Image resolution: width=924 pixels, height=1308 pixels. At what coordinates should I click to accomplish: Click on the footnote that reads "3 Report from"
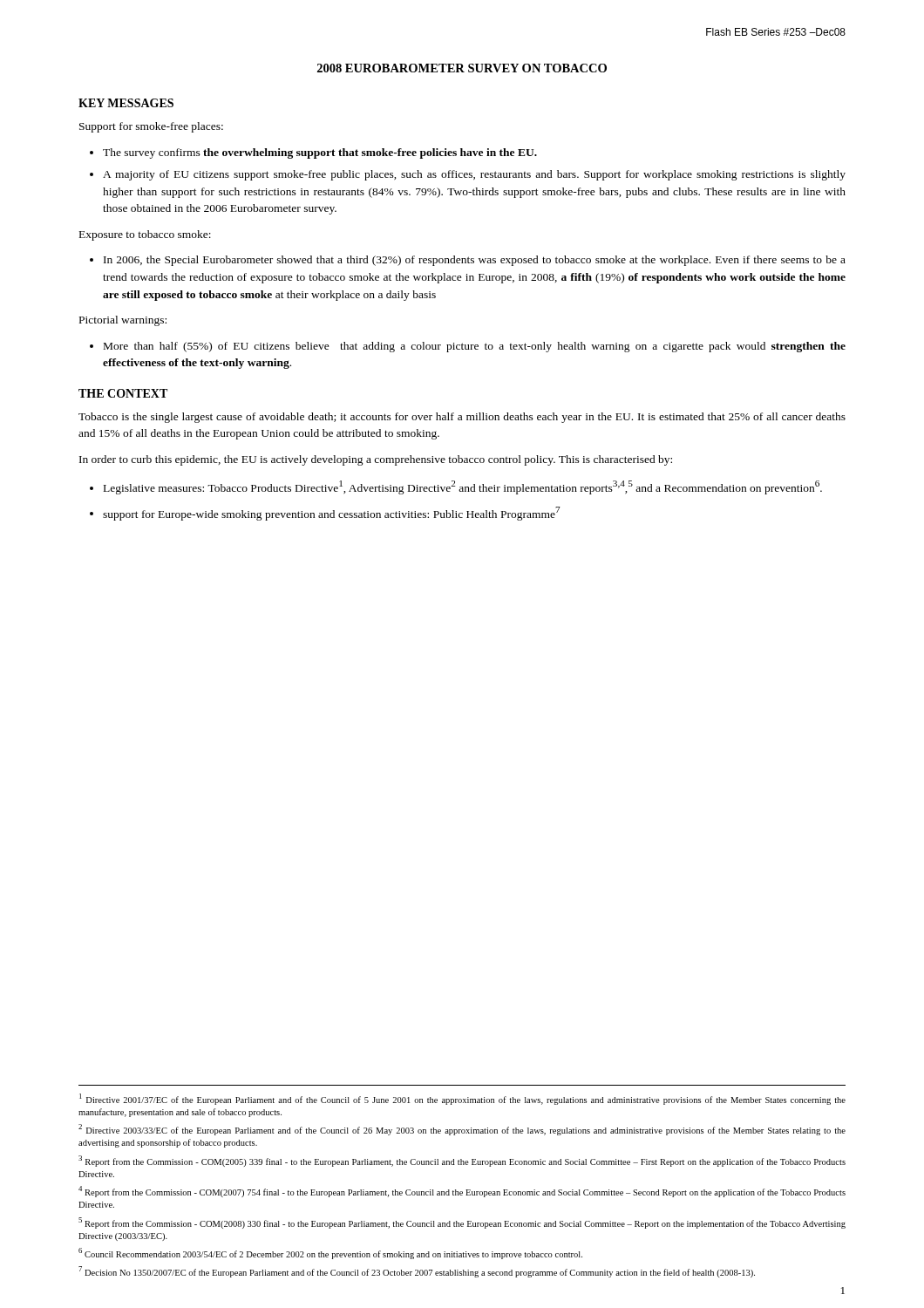pos(462,1166)
